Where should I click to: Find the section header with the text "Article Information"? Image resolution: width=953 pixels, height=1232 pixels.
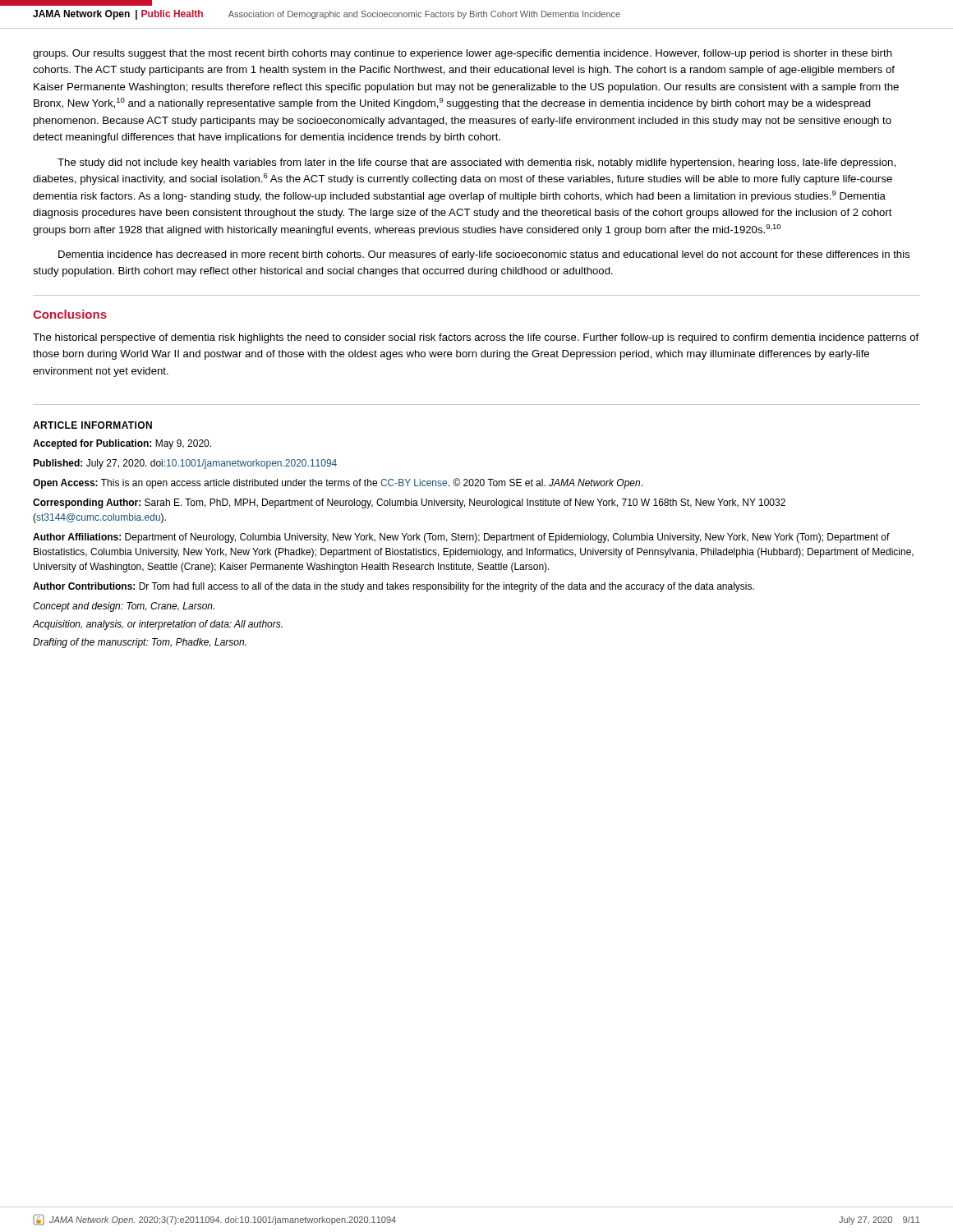click(x=93, y=426)
